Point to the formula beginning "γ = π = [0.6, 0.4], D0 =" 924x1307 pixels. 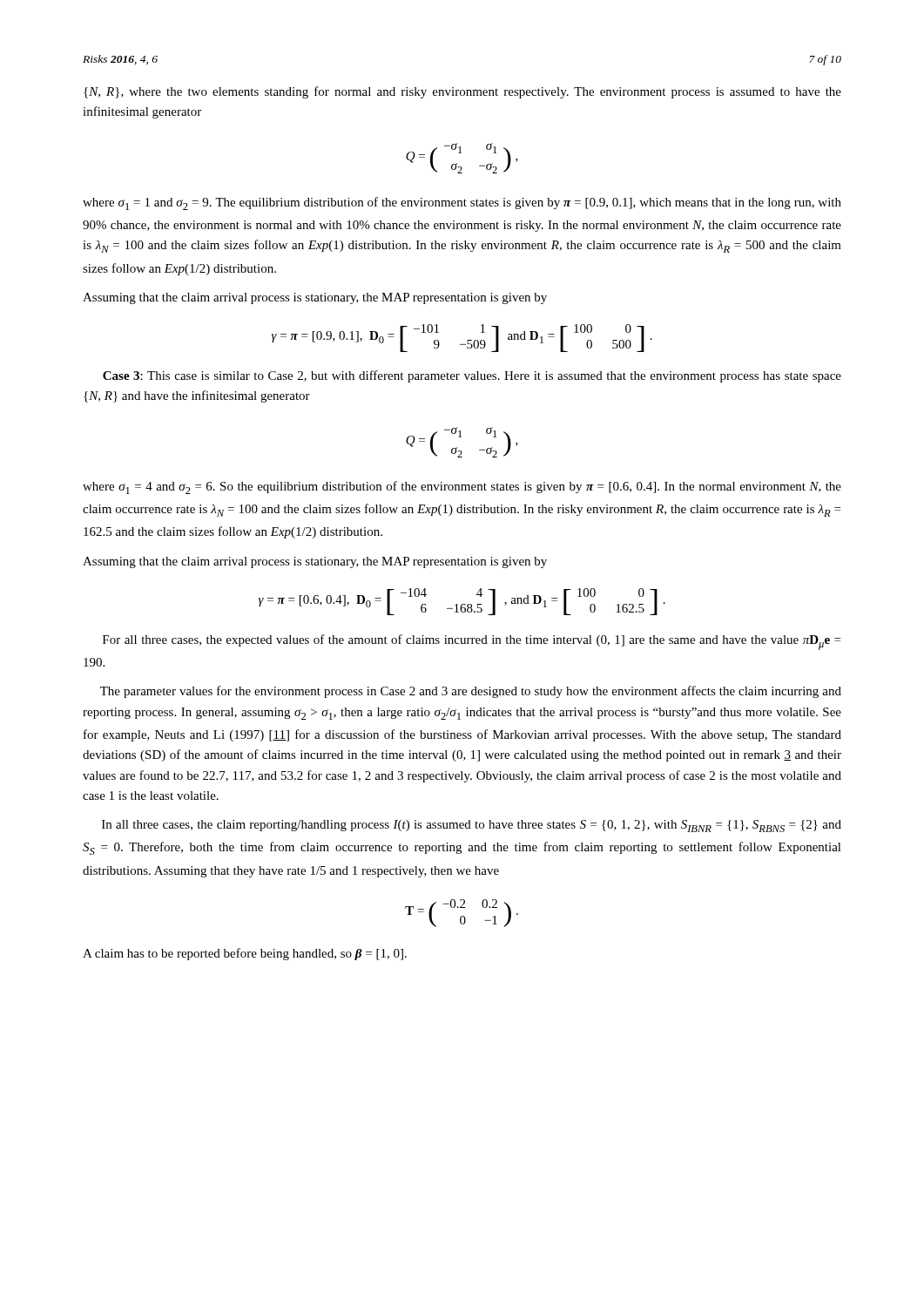462,601
